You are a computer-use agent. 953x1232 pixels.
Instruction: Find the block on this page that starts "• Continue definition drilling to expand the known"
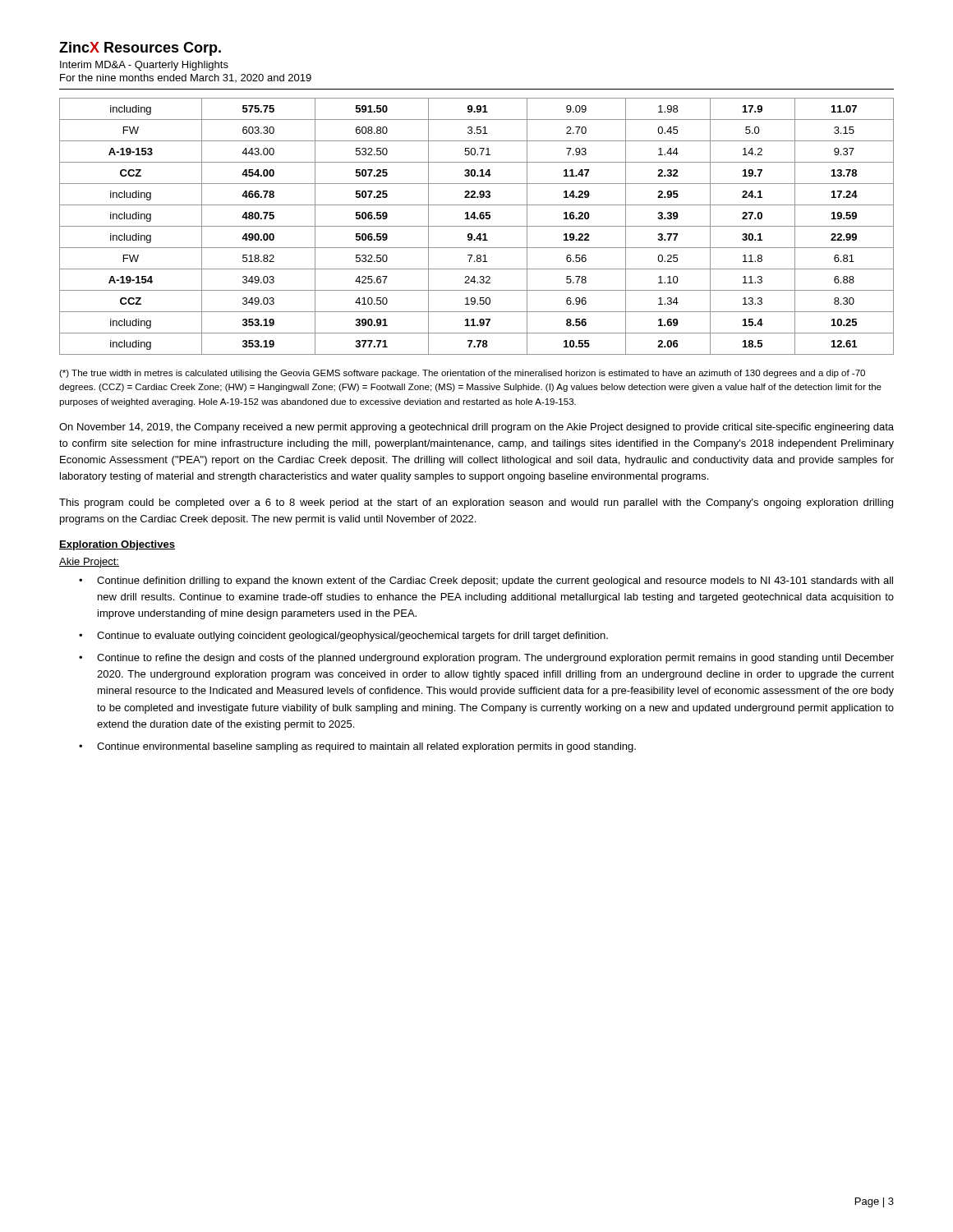[486, 597]
